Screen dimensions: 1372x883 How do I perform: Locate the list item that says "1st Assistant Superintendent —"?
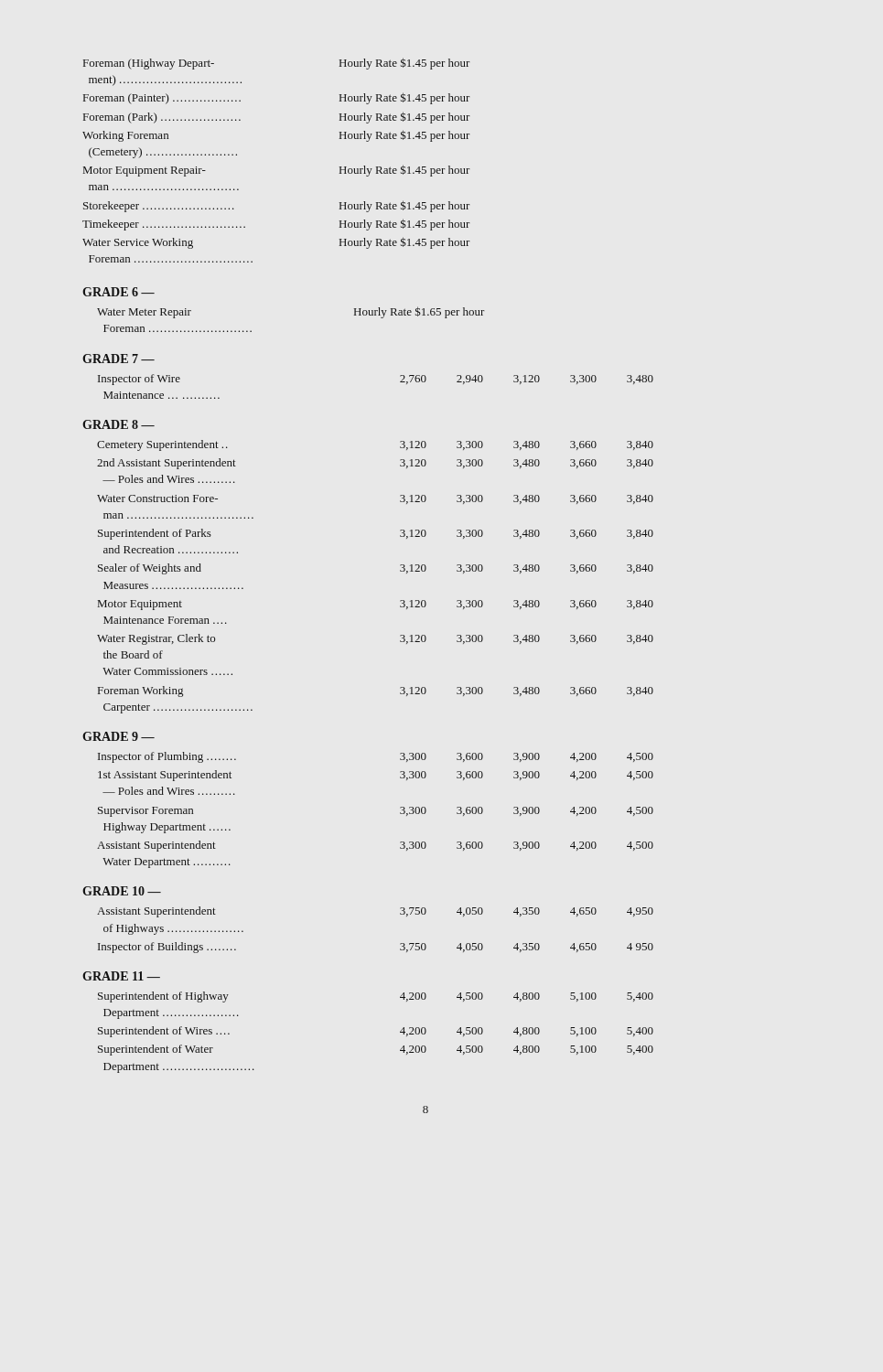162,775
